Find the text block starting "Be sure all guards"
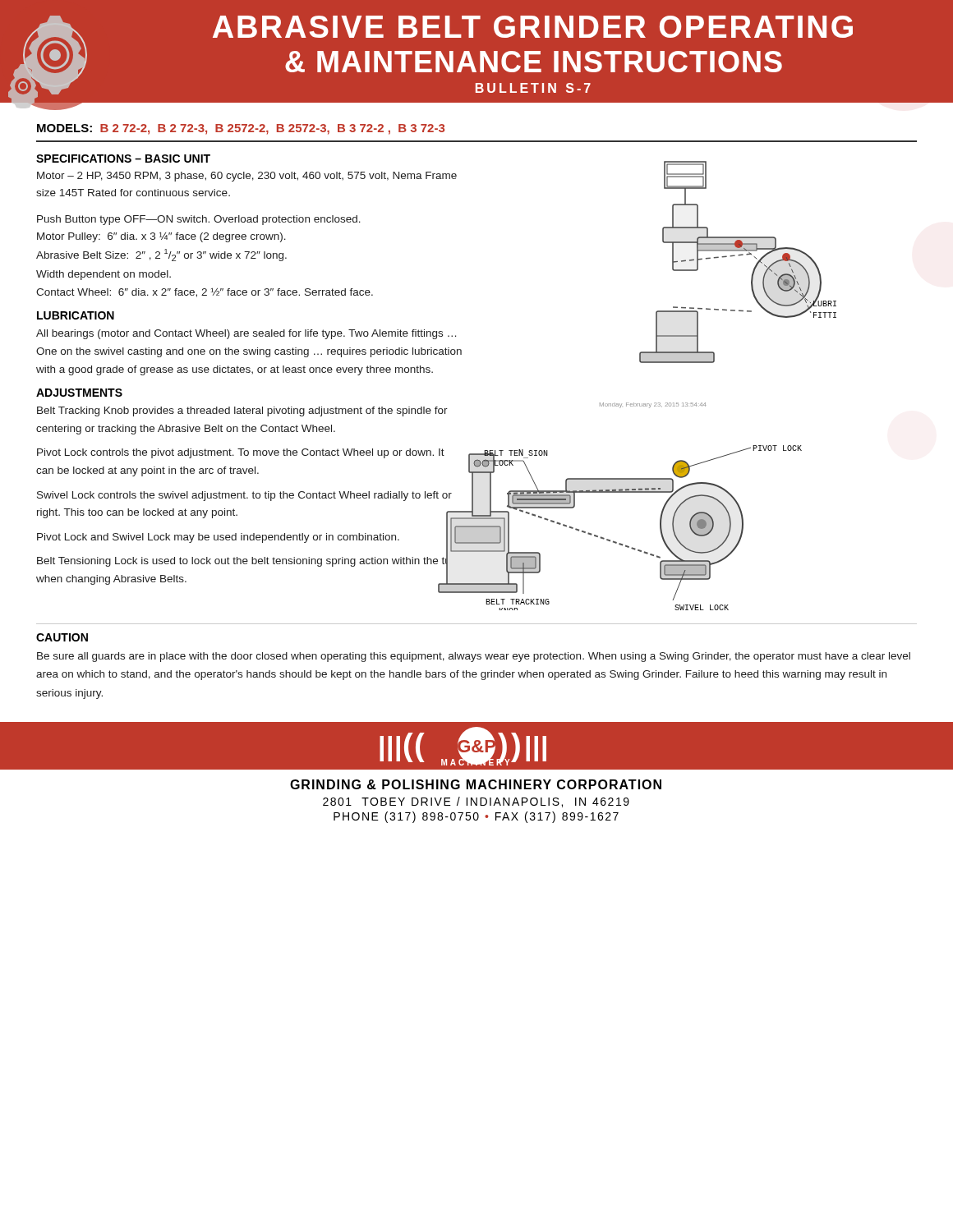 point(474,674)
